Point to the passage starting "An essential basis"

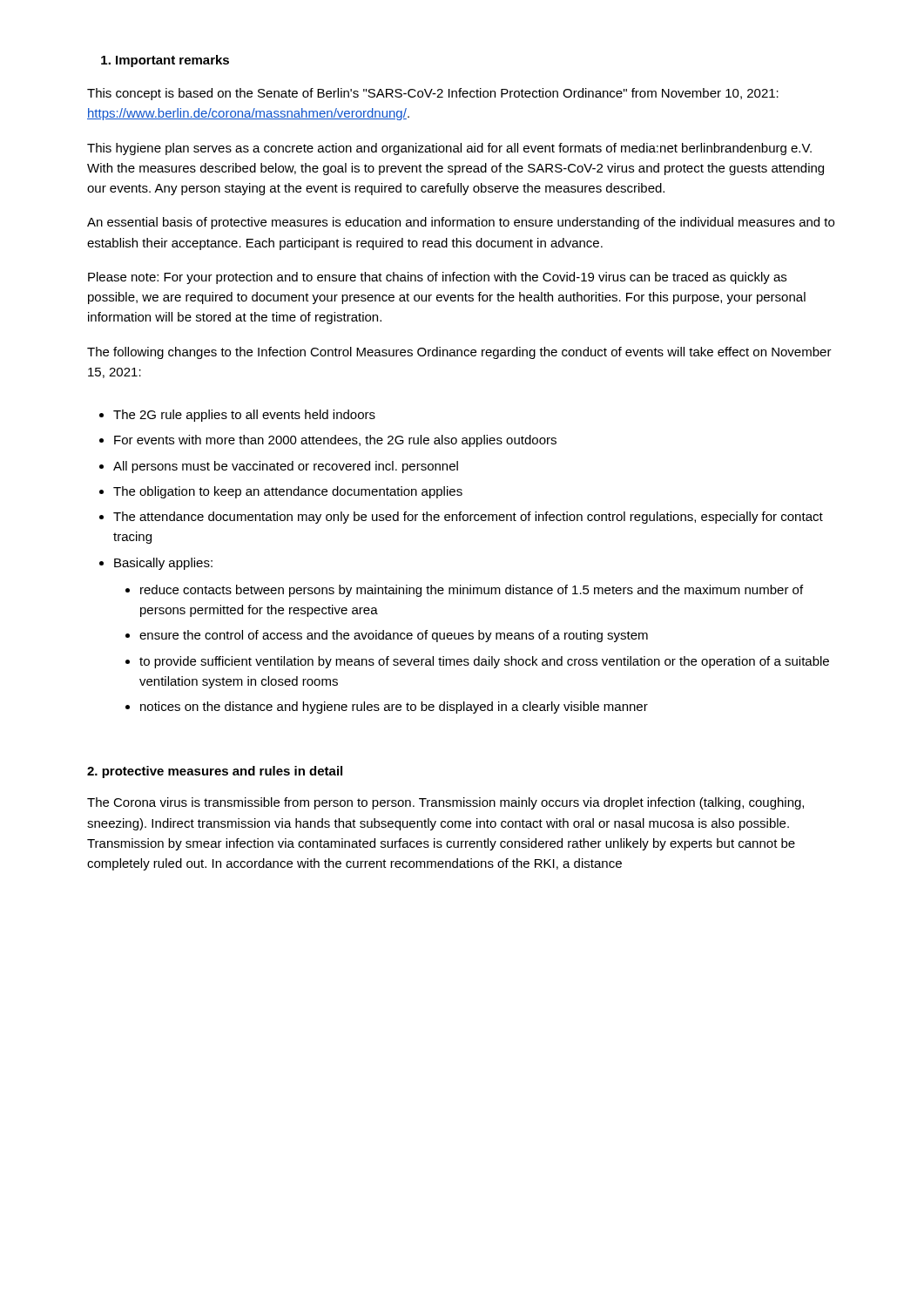click(461, 232)
